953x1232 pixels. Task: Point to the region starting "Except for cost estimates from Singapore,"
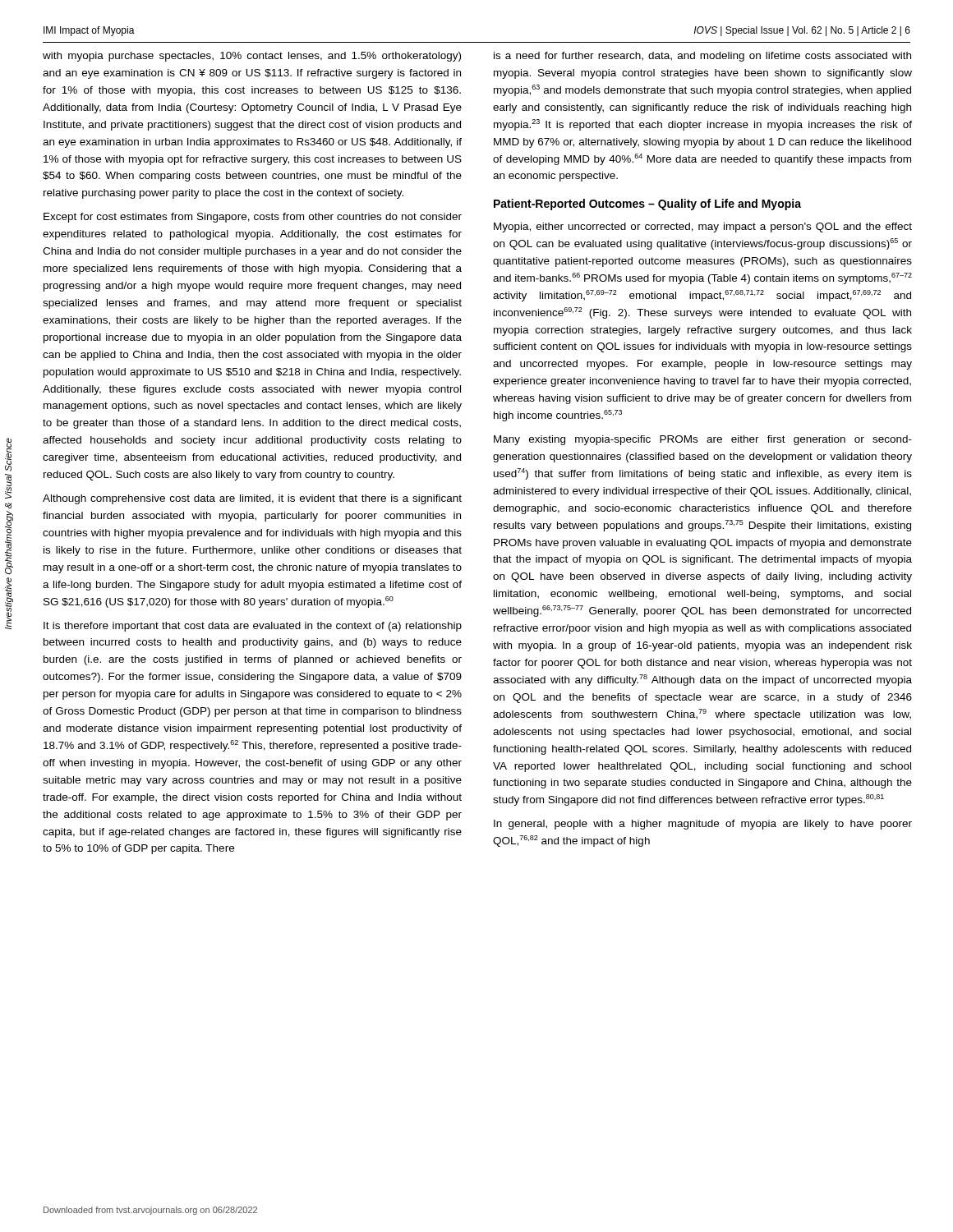click(x=252, y=346)
